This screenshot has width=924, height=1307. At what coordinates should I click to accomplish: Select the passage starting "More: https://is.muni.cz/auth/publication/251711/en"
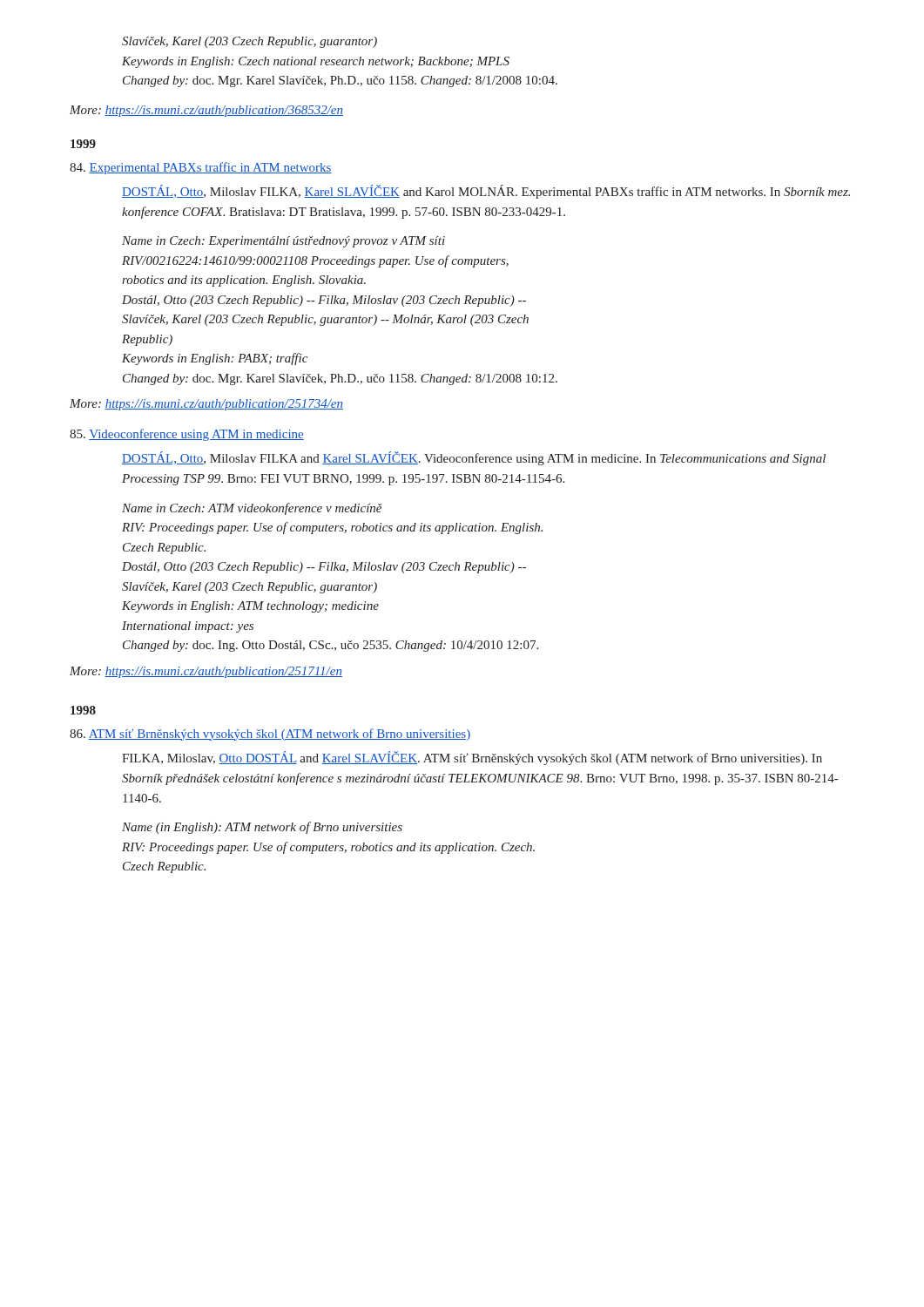point(206,670)
